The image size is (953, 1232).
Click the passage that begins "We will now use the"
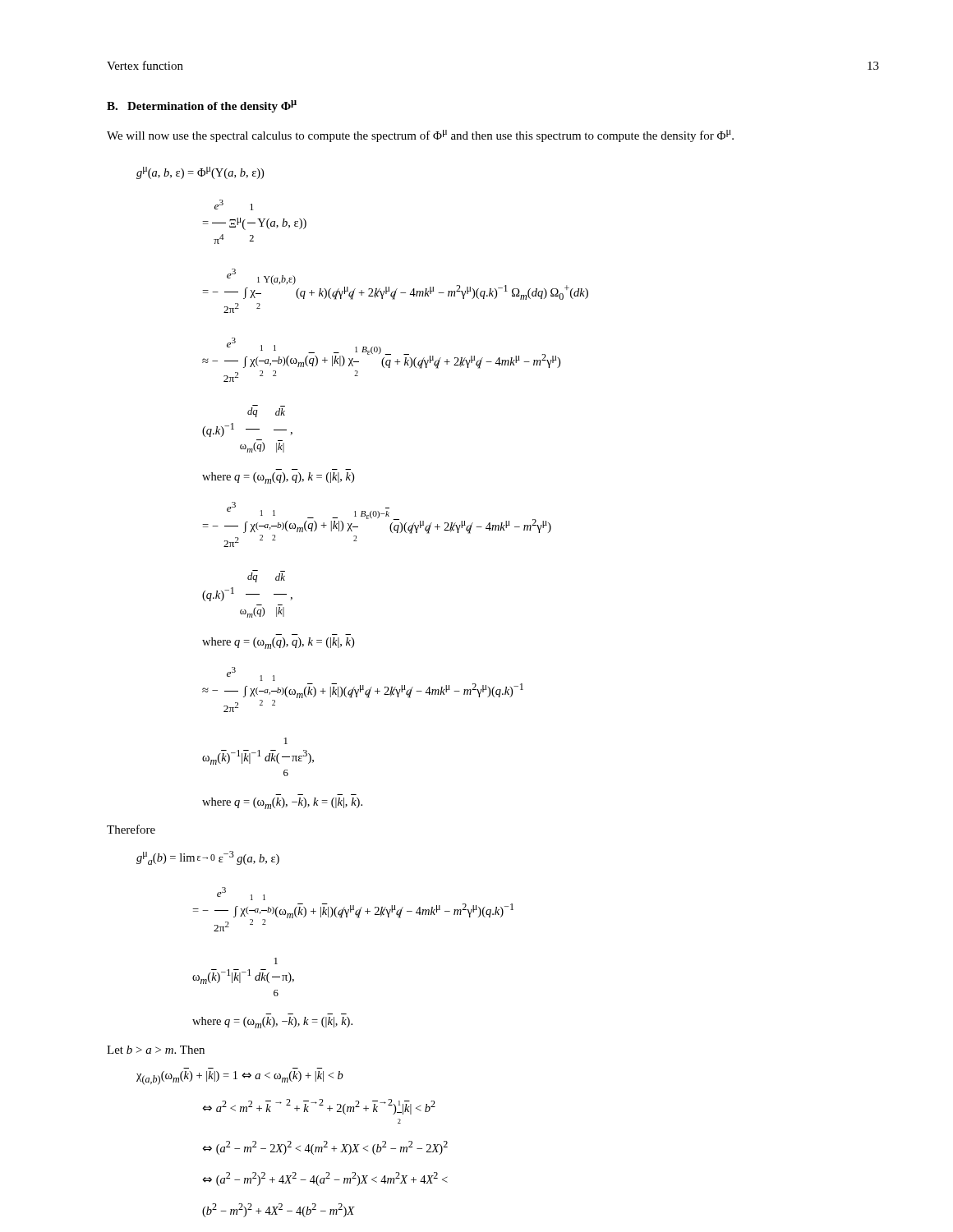[421, 134]
